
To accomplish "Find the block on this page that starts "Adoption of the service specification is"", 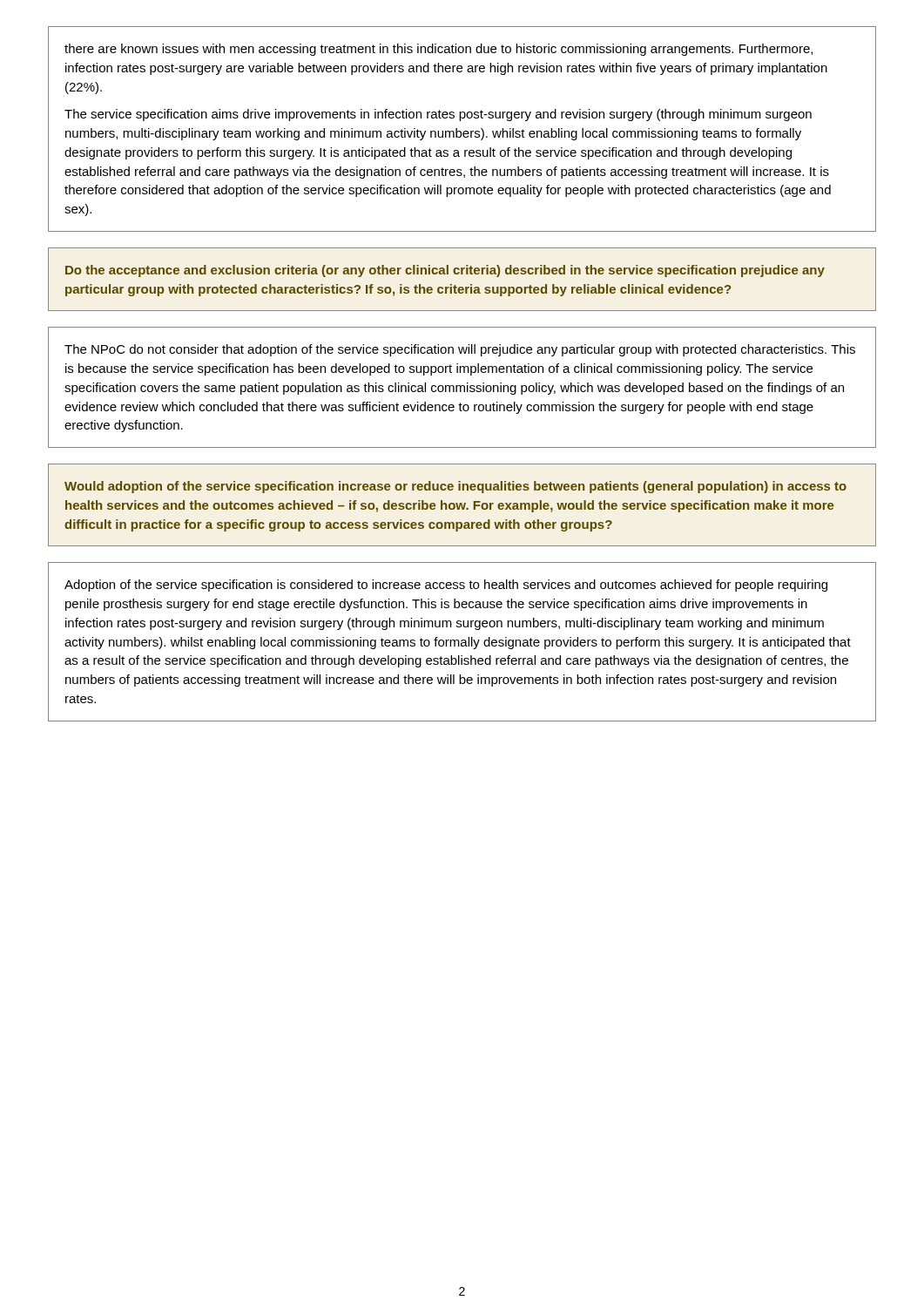I will click(462, 642).
